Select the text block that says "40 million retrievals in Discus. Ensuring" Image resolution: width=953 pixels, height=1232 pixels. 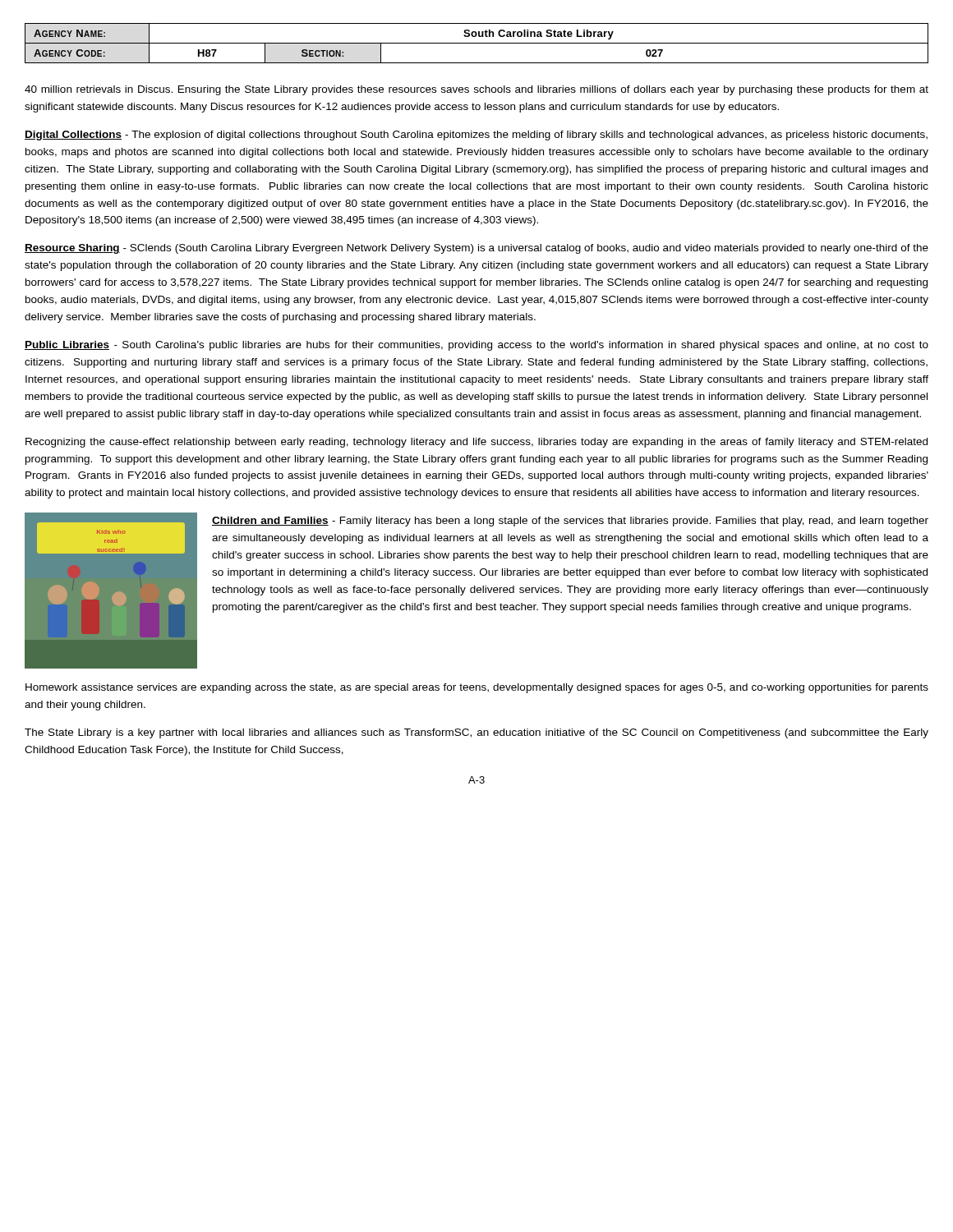(476, 98)
